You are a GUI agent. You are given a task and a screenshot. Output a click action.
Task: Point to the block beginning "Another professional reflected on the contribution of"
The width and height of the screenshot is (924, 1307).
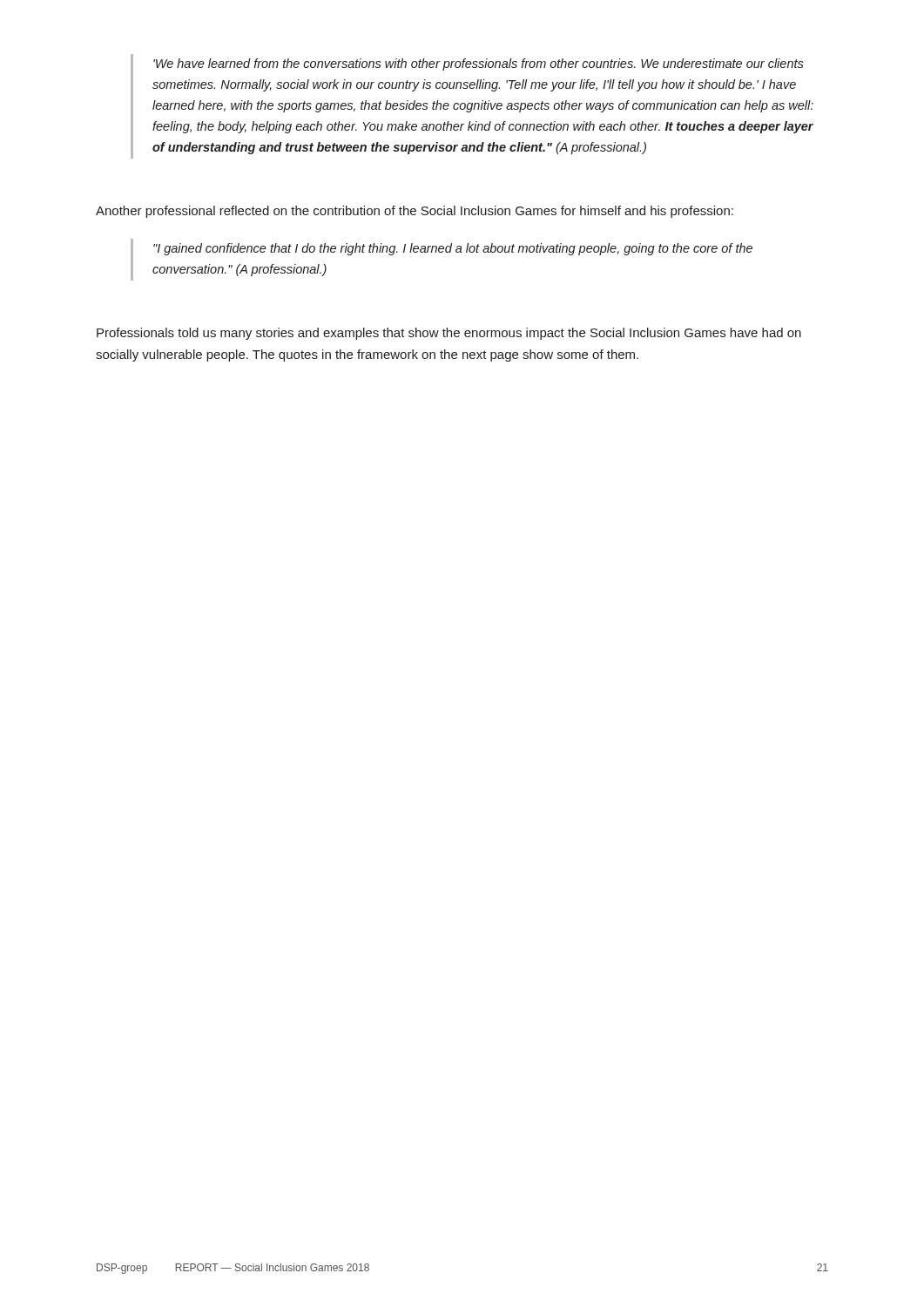point(462,211)
